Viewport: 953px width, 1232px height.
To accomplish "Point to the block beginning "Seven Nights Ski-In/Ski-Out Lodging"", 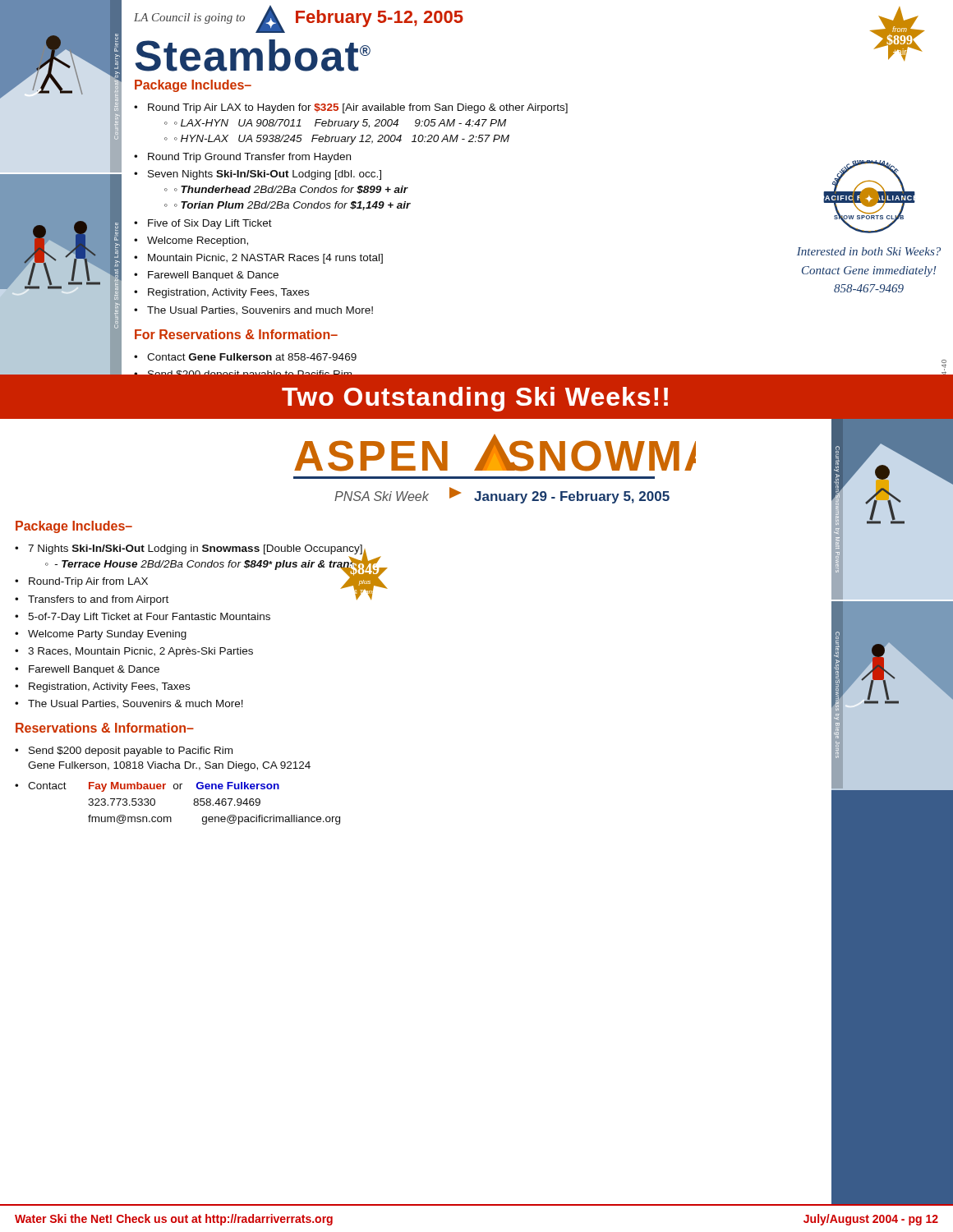I will (x=265, y=175).
